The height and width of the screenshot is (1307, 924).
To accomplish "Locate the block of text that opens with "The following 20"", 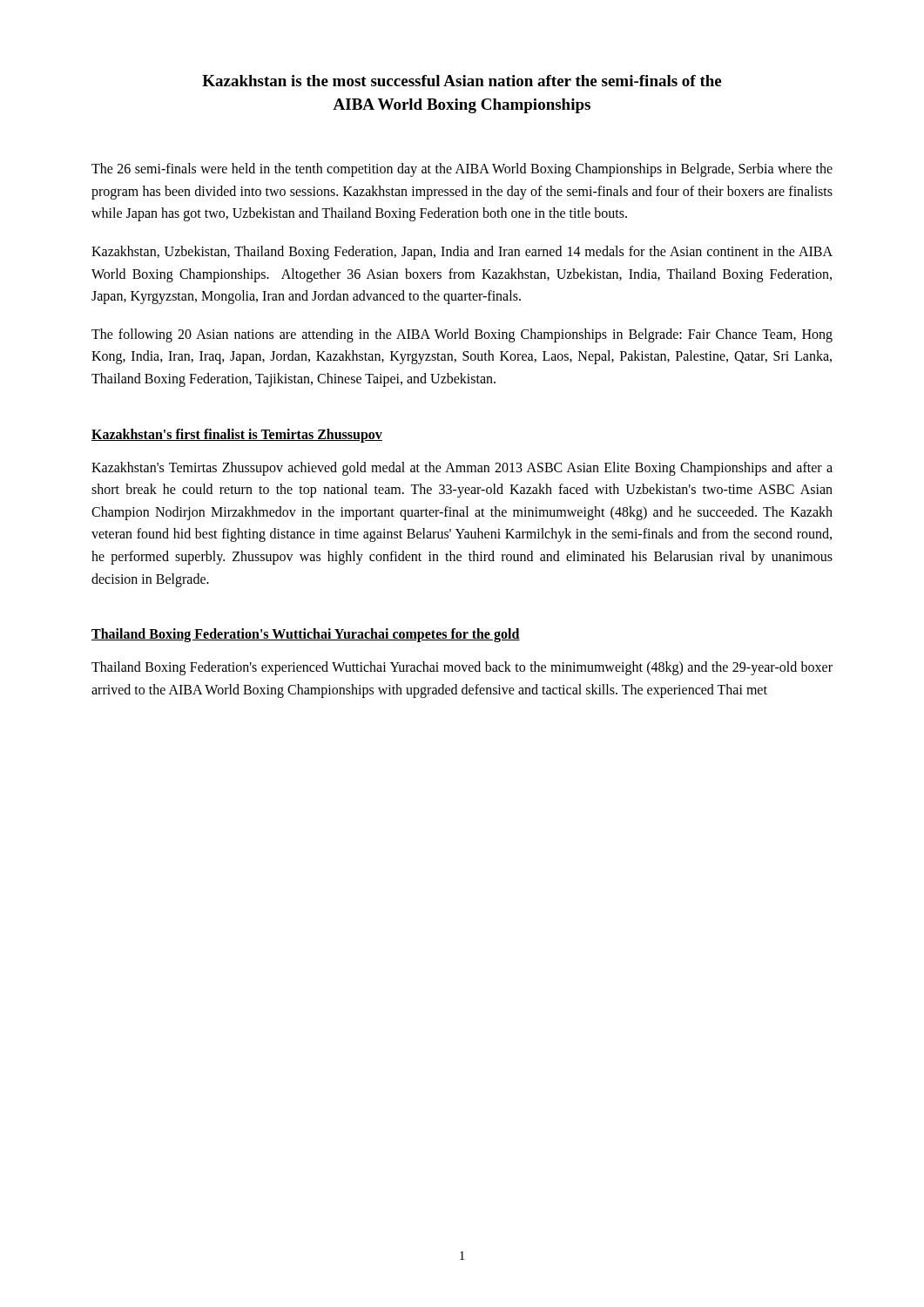I will pyautogui.click(x=462, y=356).
